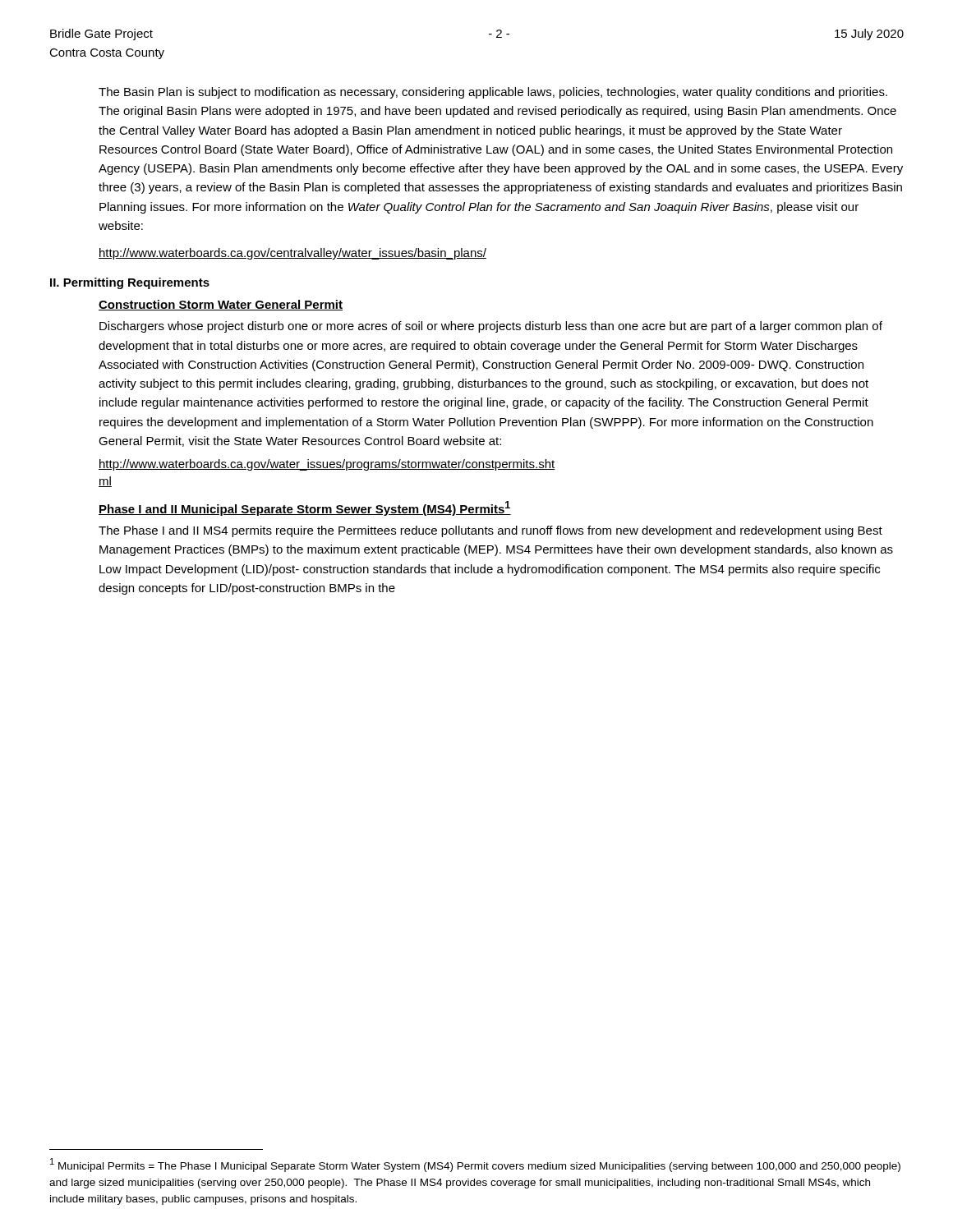The image size is (953, 1232).
Task: Click on the section header containing "Construction Storm Water"
Action: (221, 304)
